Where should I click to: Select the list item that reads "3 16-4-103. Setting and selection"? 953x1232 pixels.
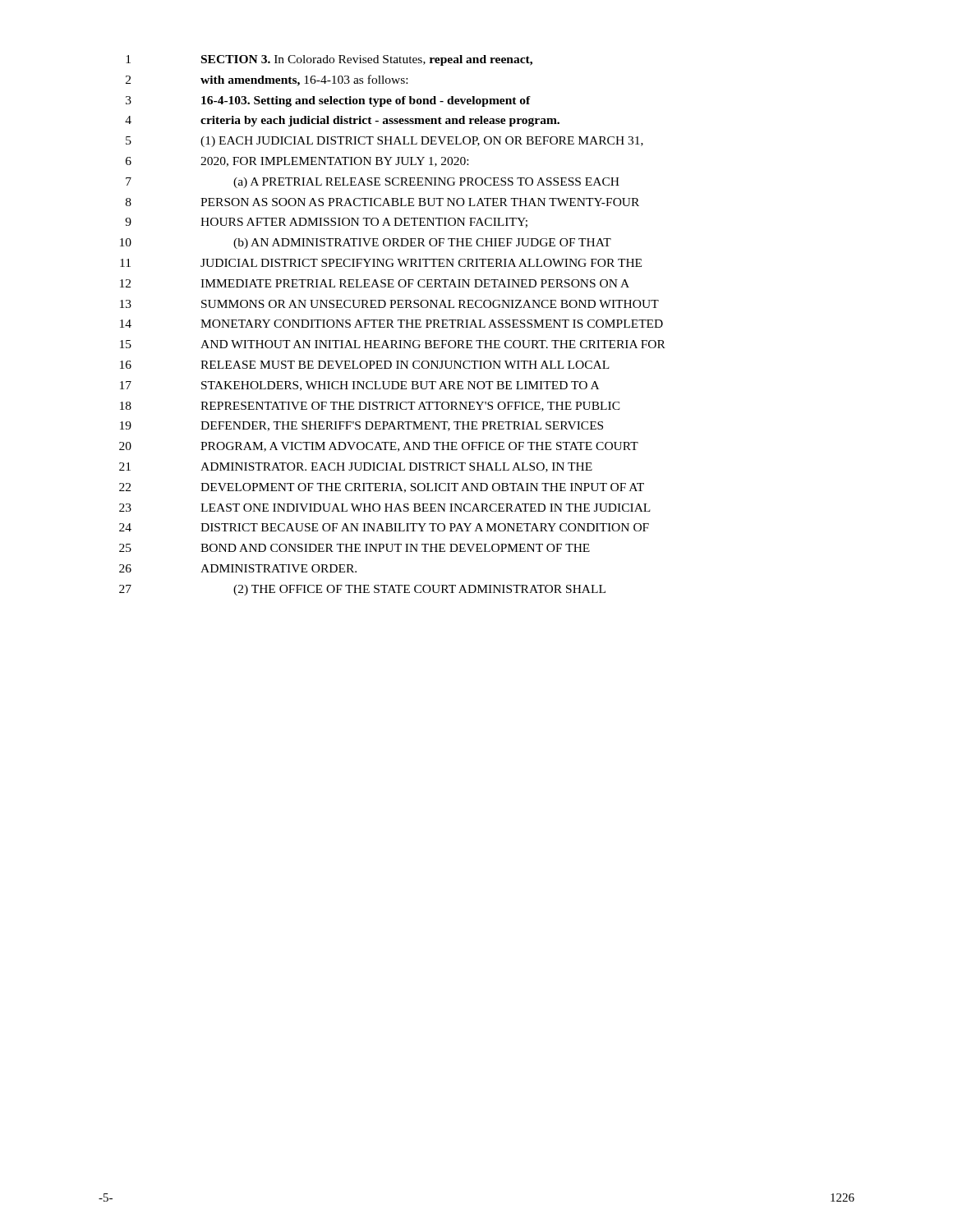[x=476, y=100]
